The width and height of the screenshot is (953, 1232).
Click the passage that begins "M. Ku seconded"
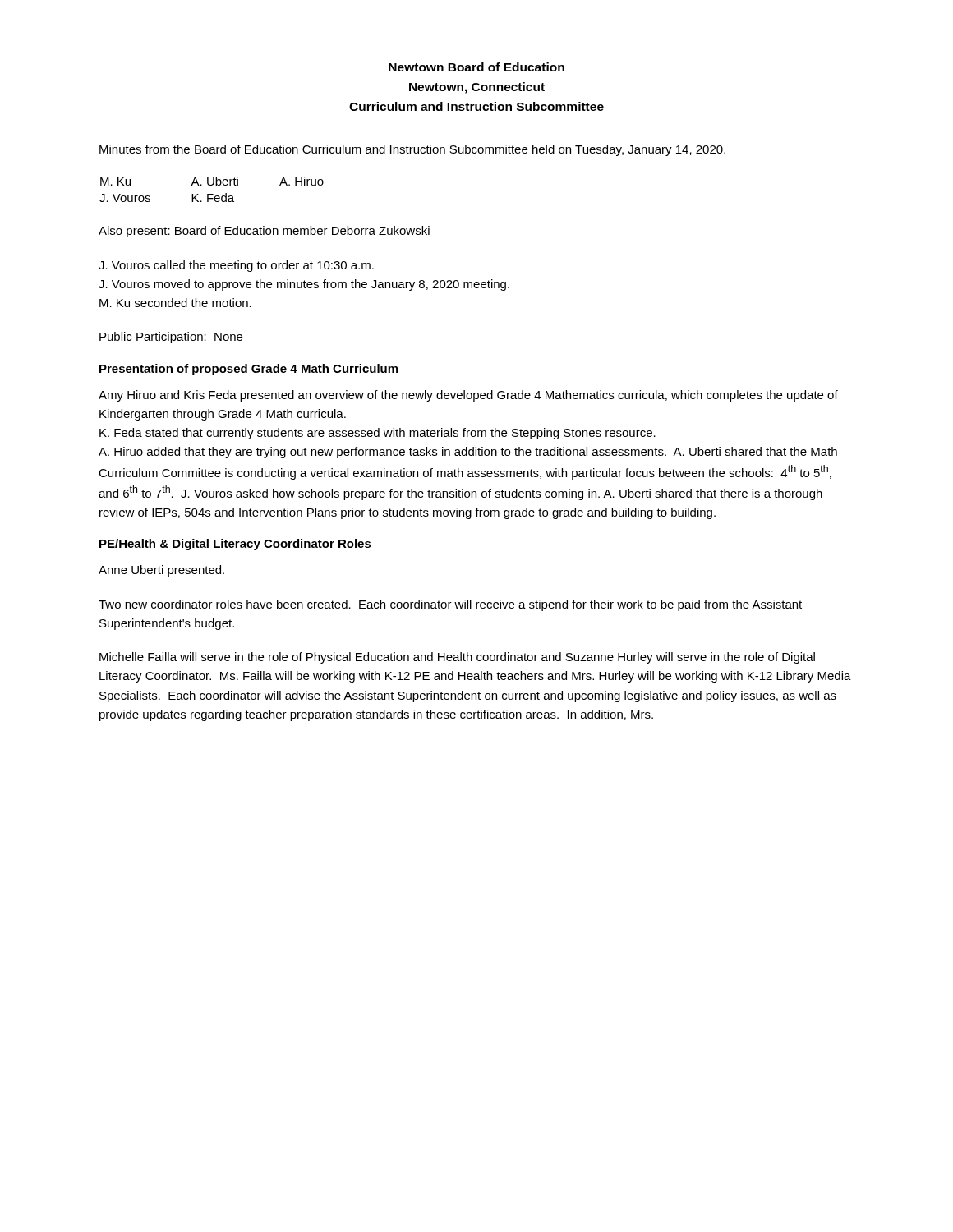[x=175, y=303]
